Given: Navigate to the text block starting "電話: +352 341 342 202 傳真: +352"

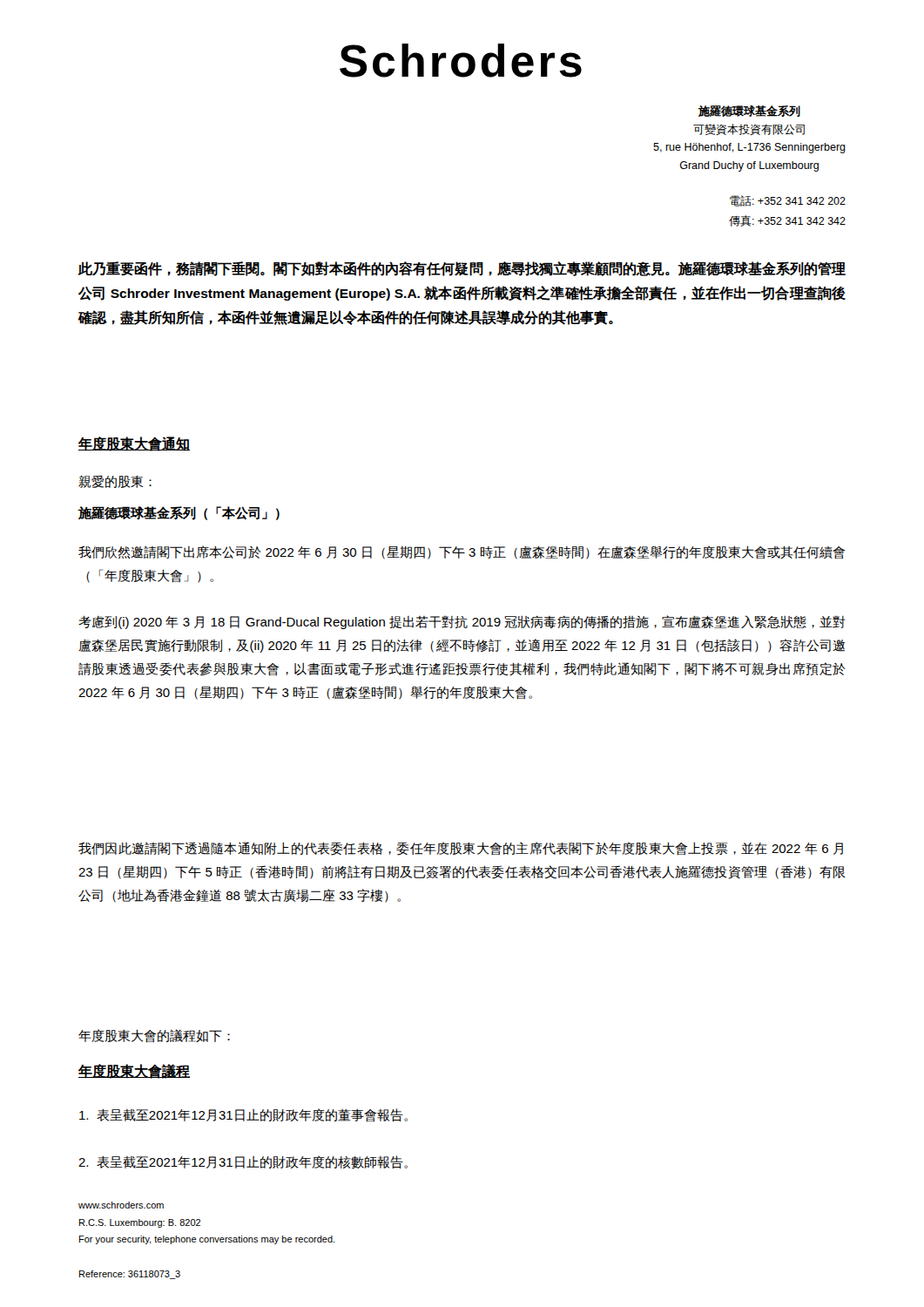Looking at the screenshot, I should (787, 211).
